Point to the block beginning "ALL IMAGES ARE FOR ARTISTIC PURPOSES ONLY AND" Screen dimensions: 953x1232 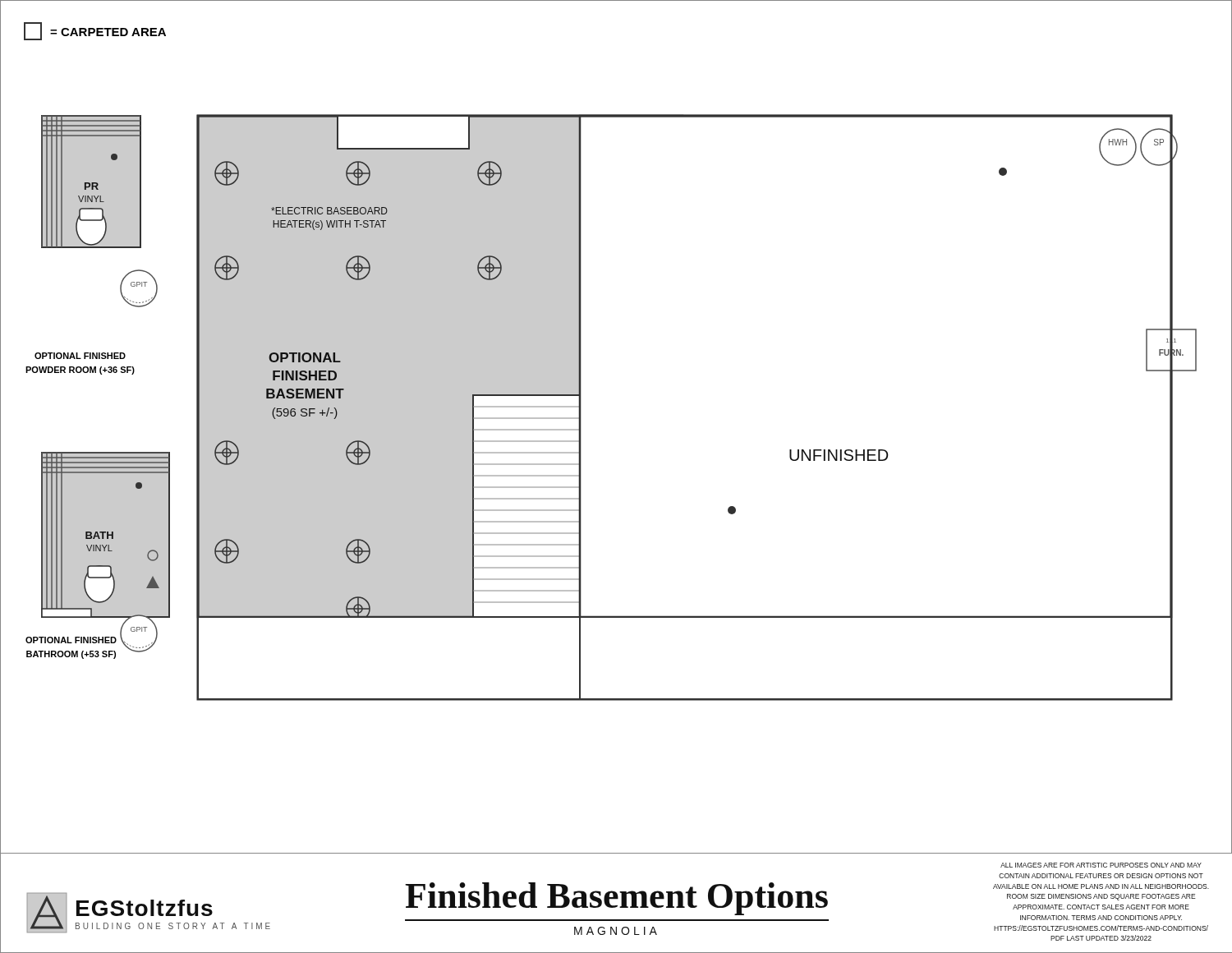point(1101,902)
